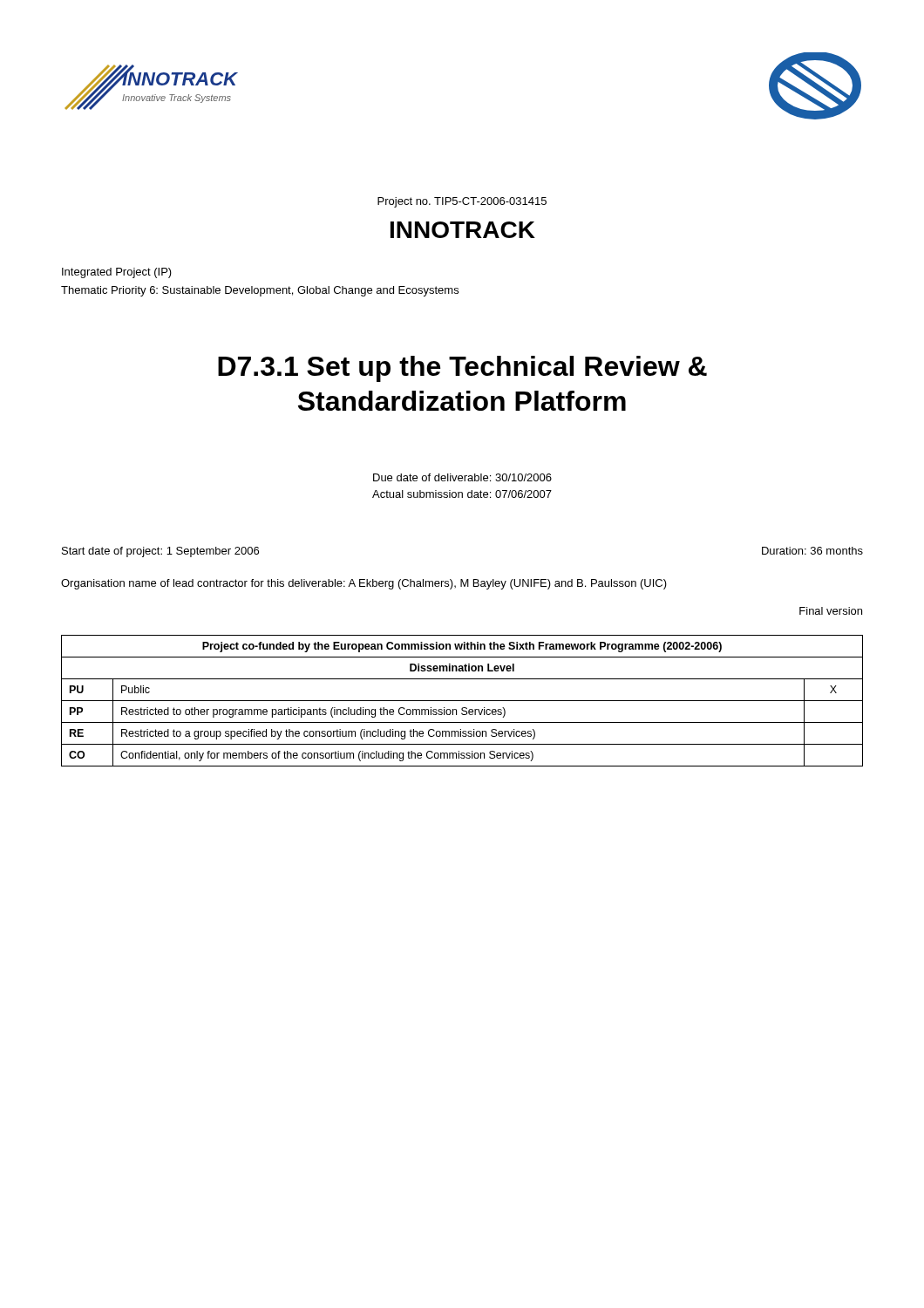Find a table

(462, 700)
